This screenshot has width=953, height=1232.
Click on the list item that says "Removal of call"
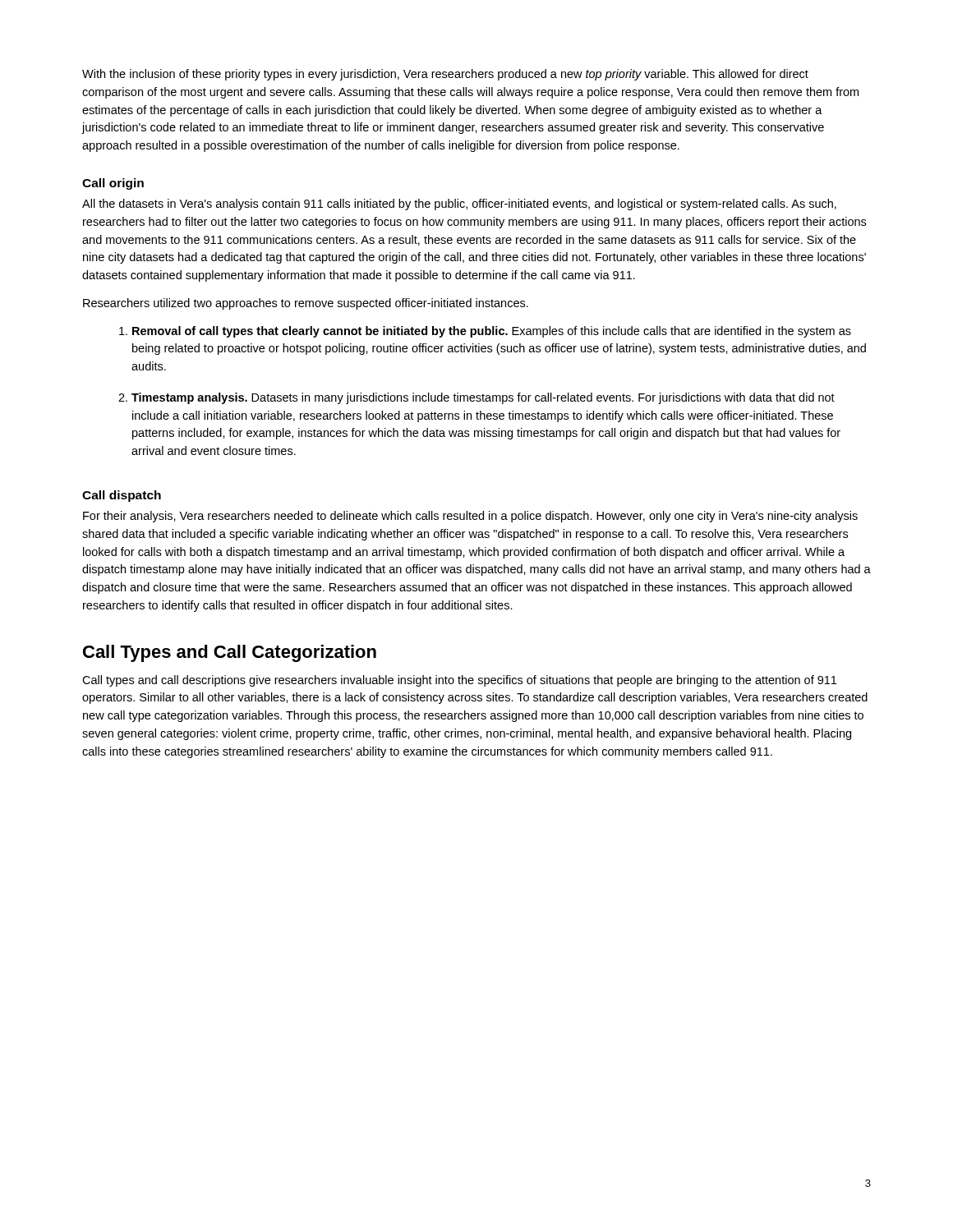[x=499, y=348]
